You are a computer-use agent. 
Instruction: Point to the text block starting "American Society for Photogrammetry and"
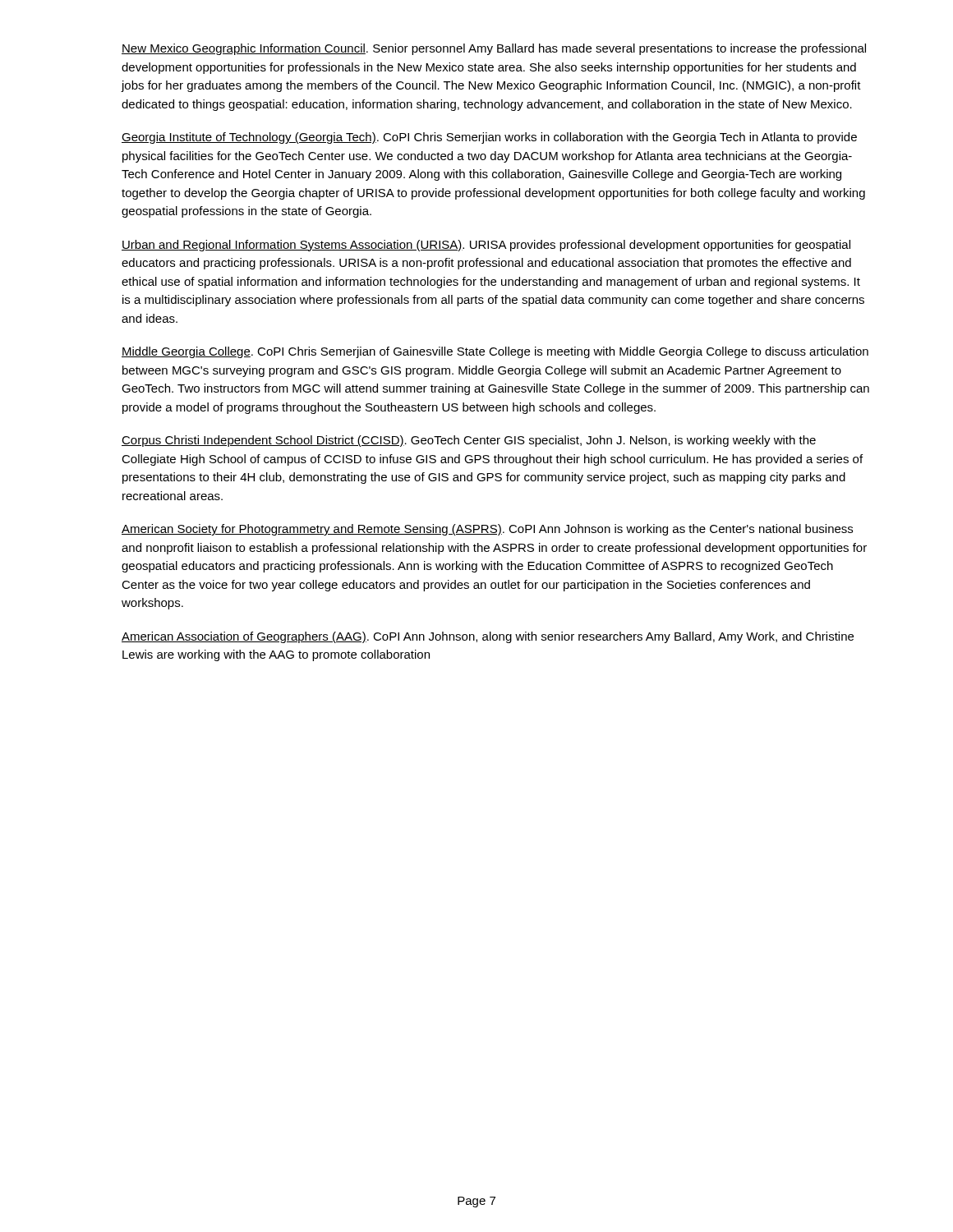[x=494, y=565]
